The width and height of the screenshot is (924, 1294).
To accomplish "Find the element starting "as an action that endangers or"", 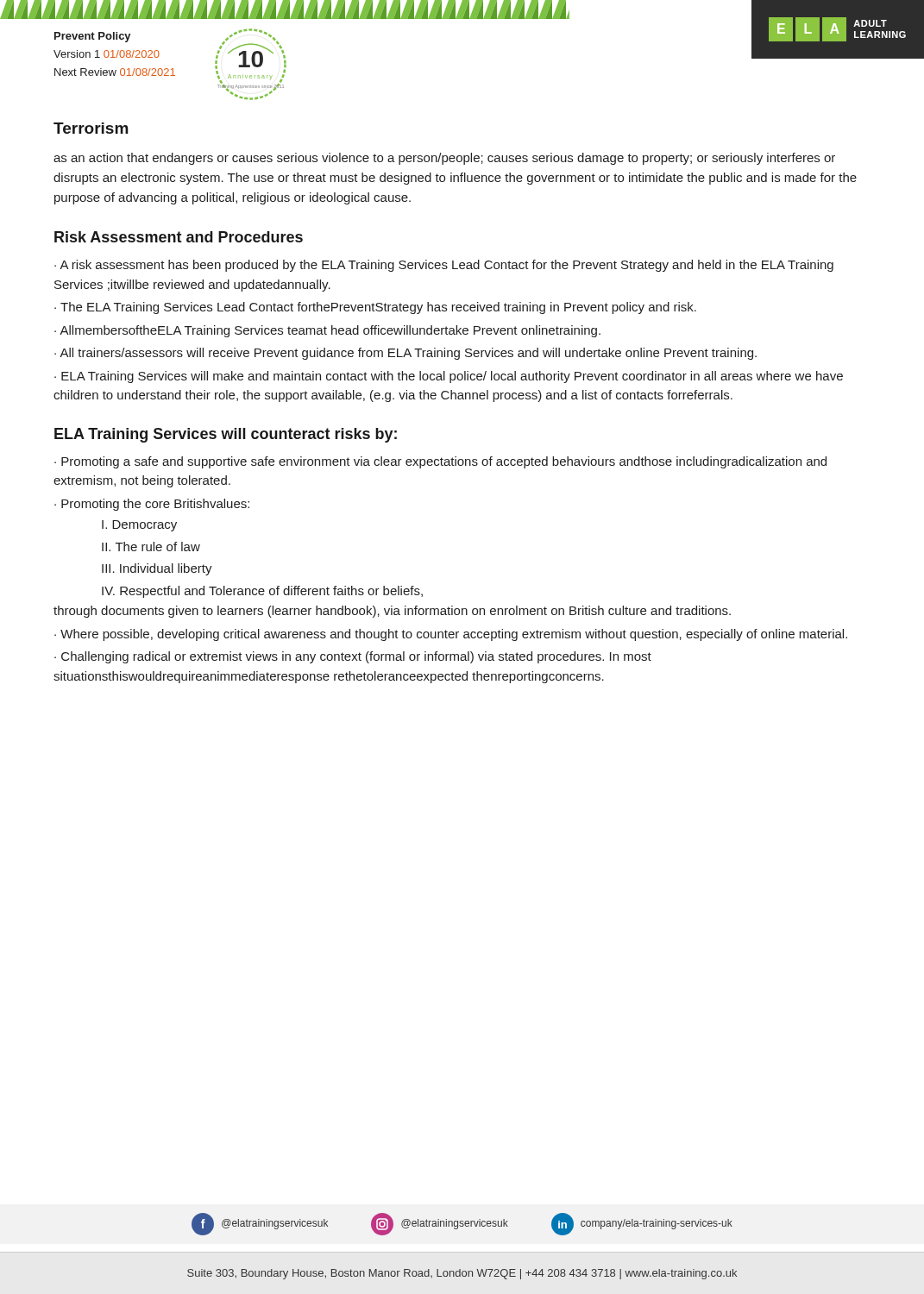I will [455, 177].
